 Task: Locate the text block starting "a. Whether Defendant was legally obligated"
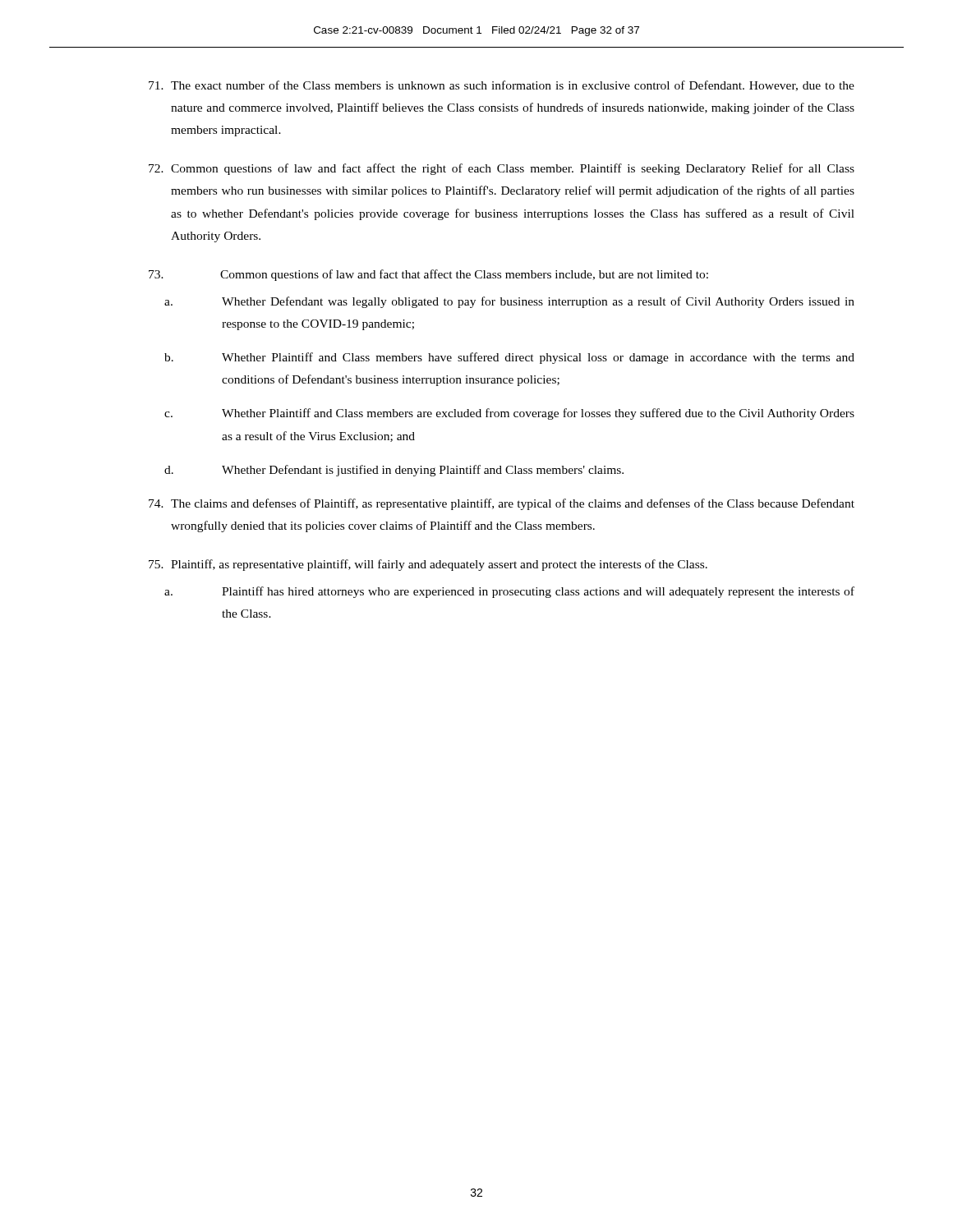click(x=476, y=312)
